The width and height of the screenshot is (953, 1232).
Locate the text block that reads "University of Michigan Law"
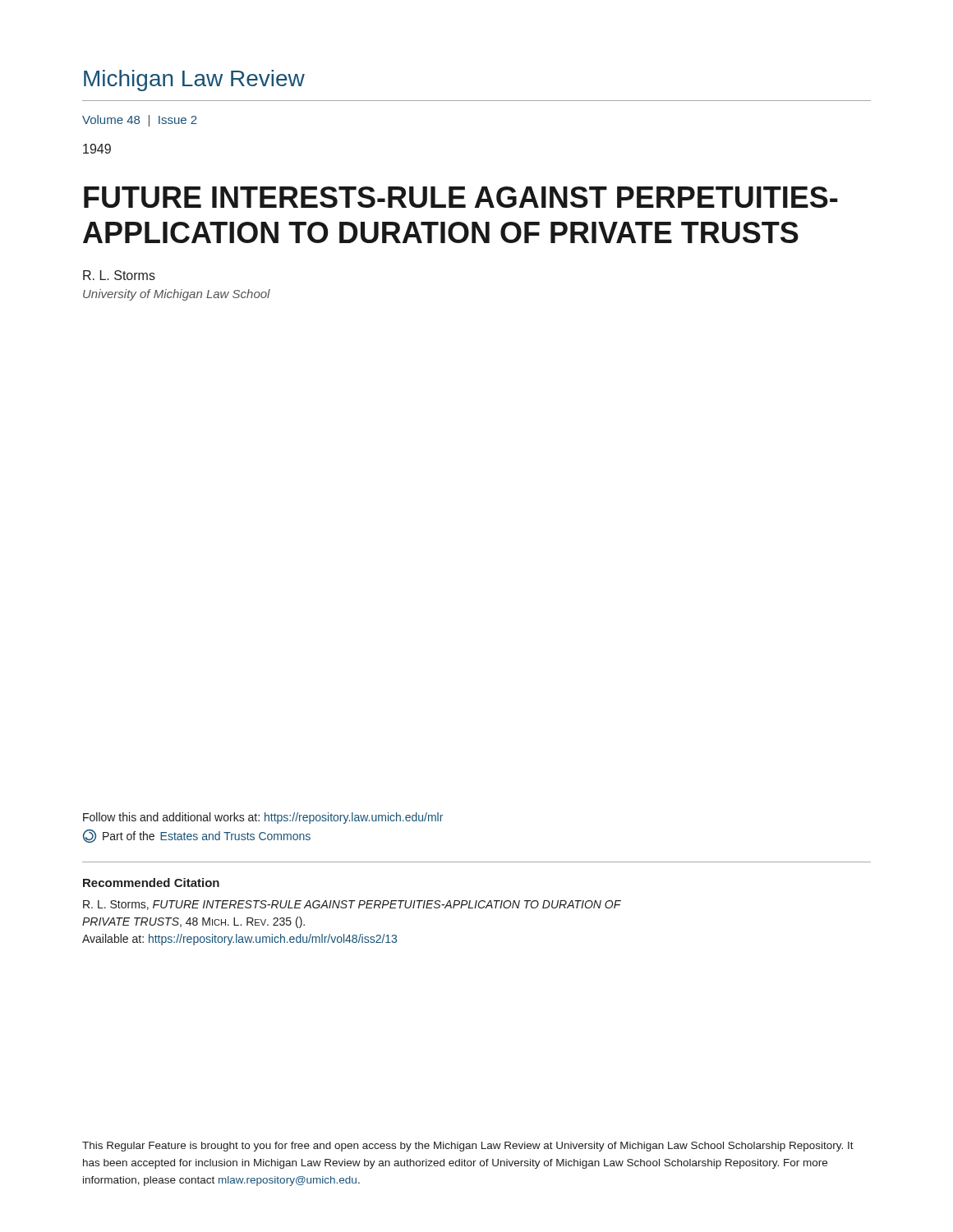pos(176,294)
